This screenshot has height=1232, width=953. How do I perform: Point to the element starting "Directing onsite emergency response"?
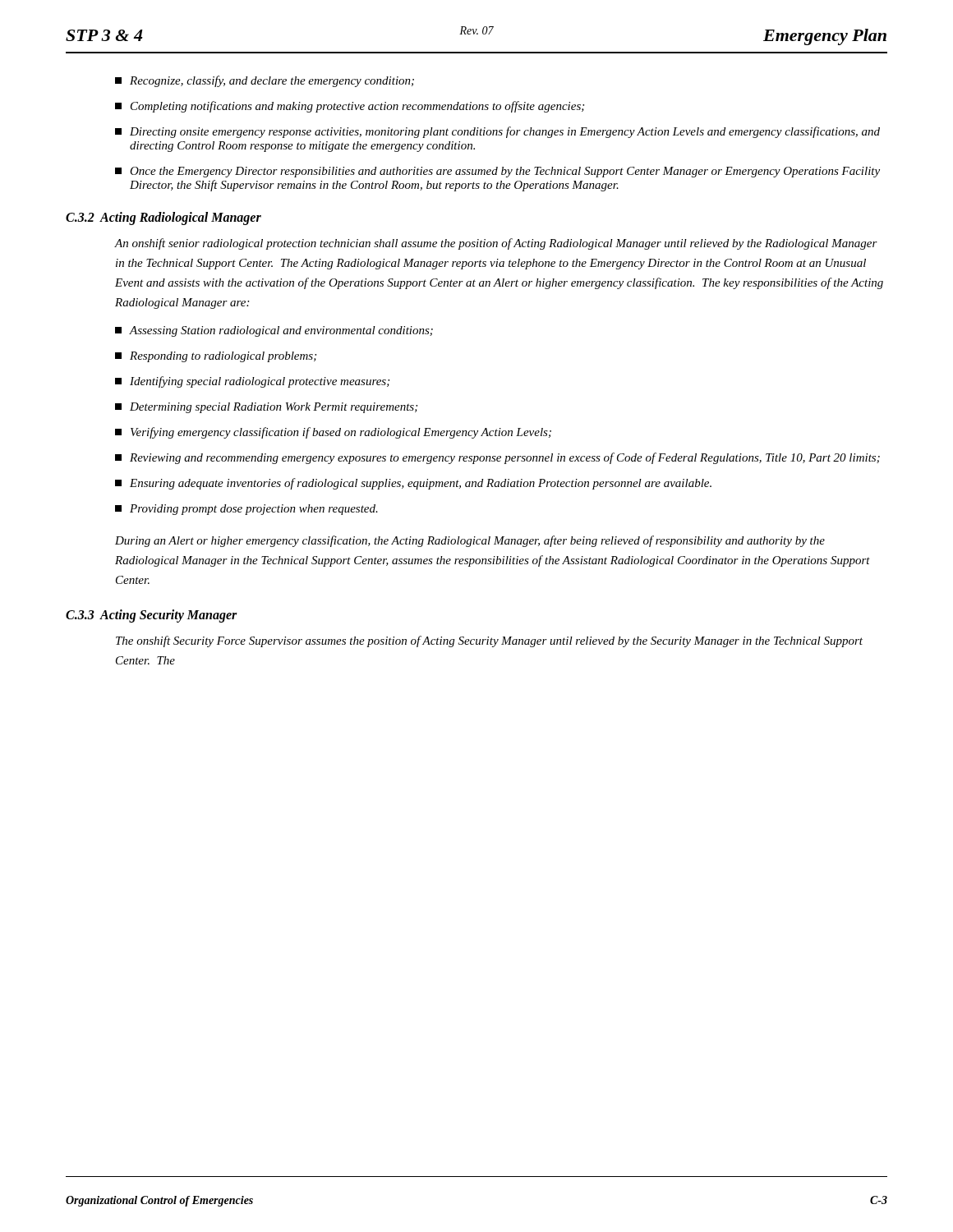coord(501,139)
